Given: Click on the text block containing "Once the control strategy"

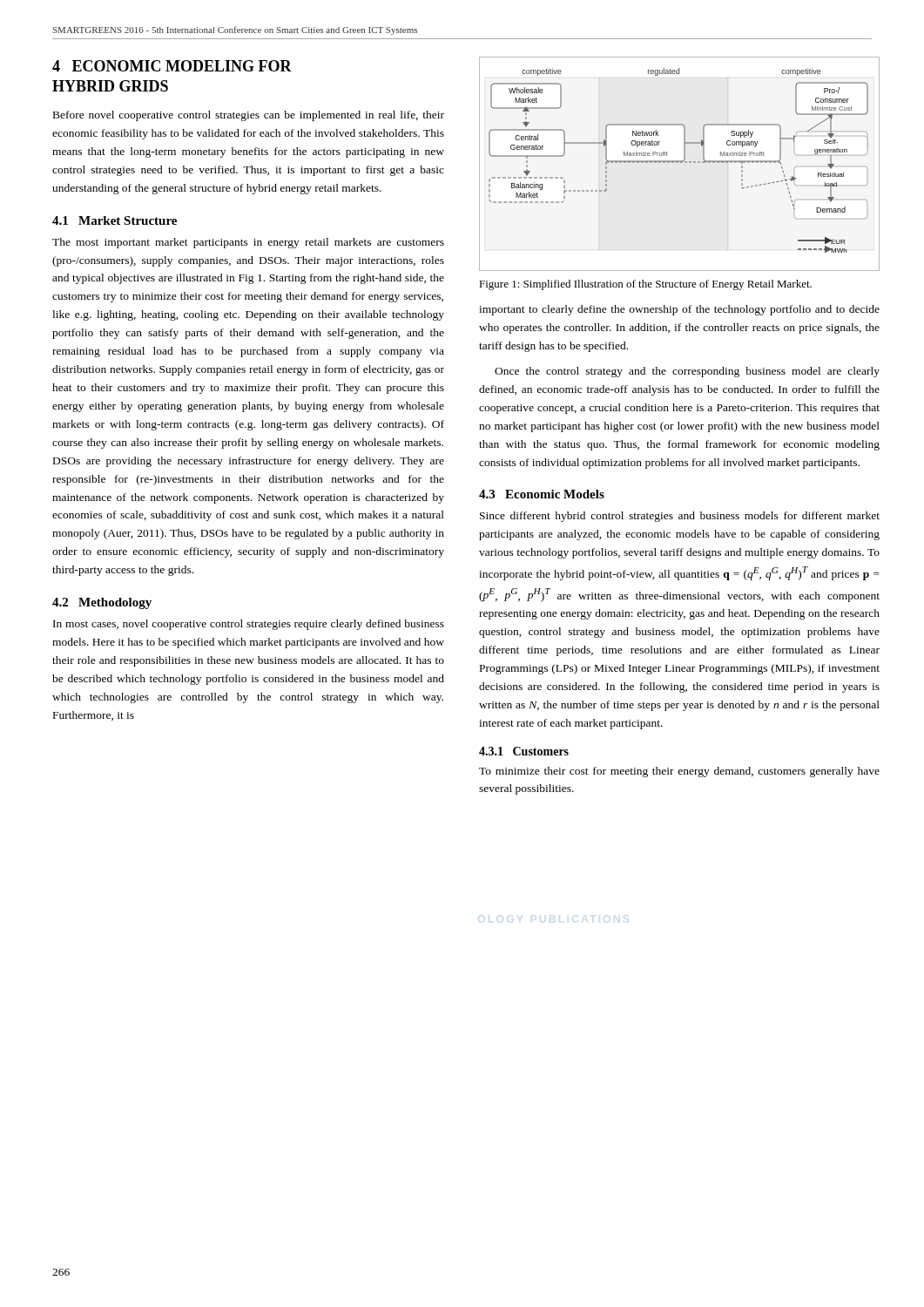Looking at the screenshot, I should click(679, 417).
